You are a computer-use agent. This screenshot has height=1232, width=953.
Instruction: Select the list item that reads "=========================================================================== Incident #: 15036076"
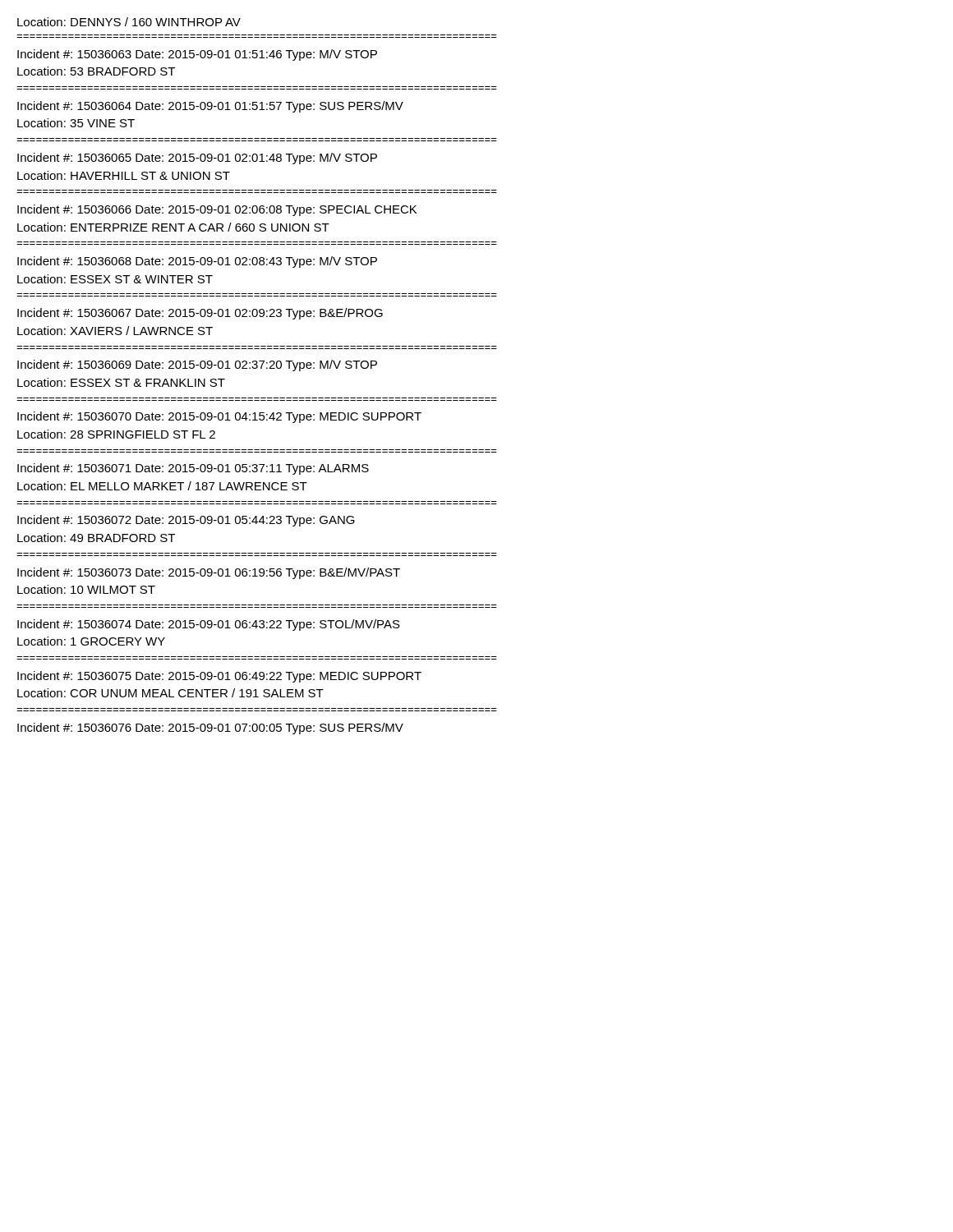(476, 720)
